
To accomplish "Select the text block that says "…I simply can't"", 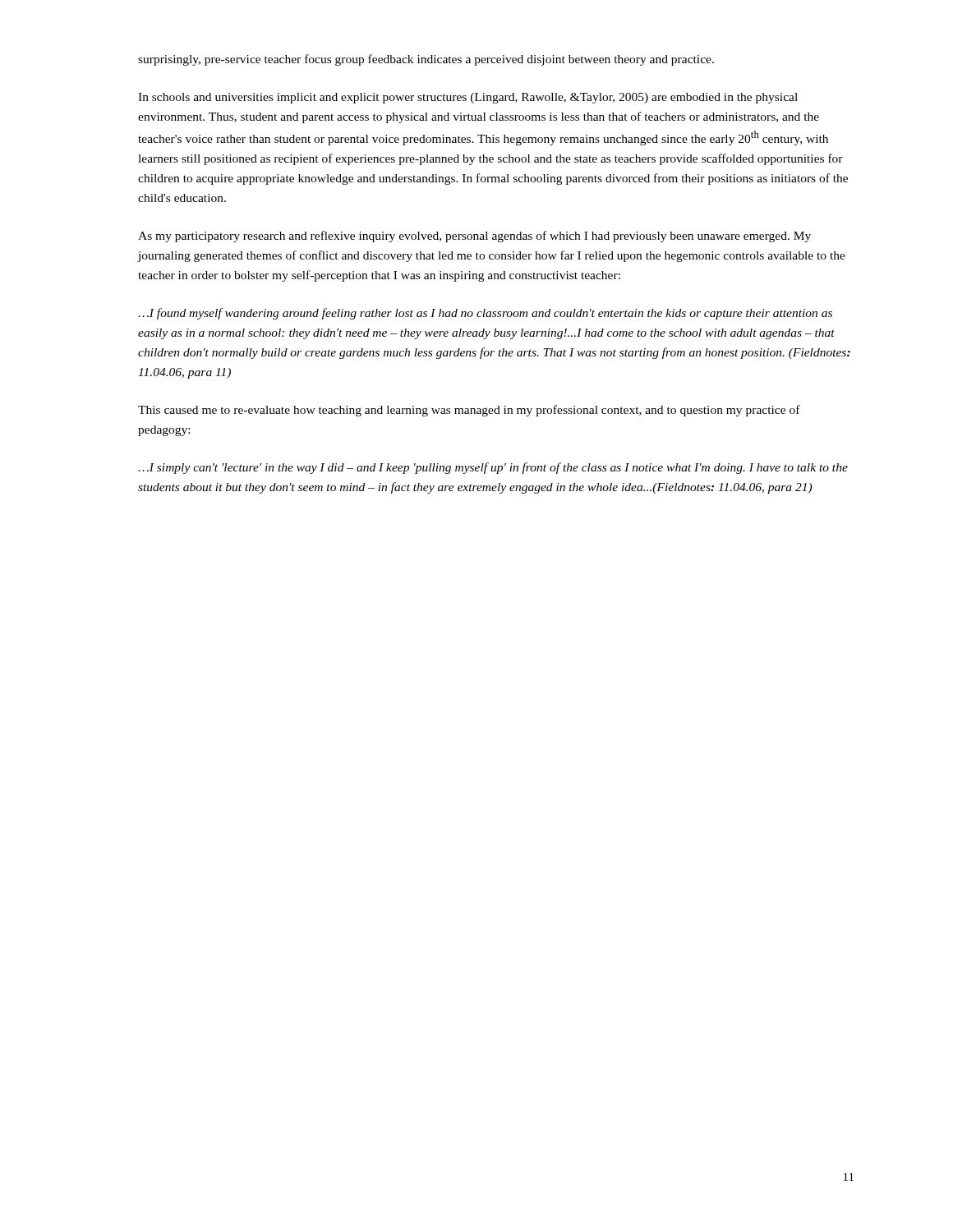I will coord(493,477).
